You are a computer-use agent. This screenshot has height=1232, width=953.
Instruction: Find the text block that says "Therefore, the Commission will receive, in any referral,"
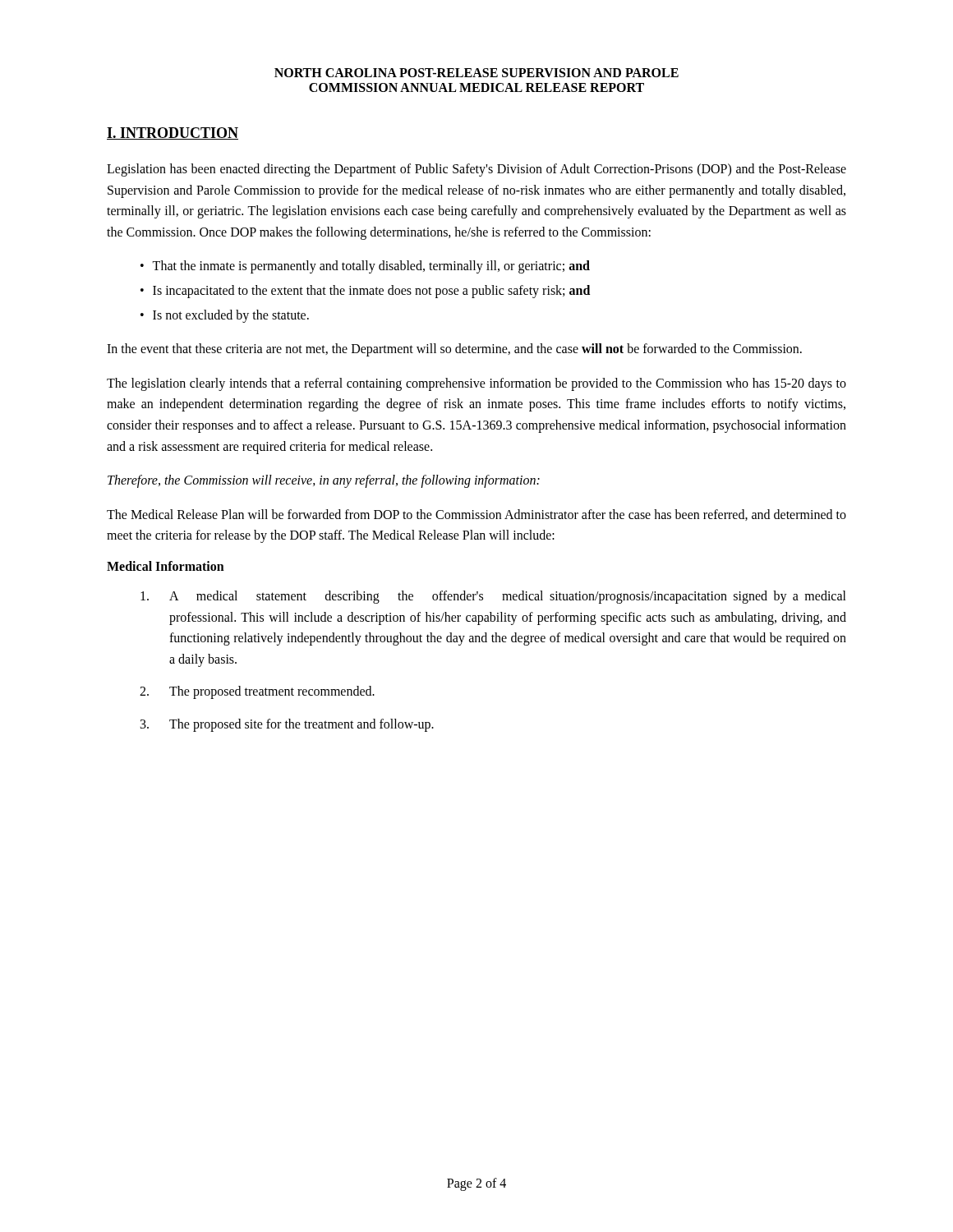324,480
